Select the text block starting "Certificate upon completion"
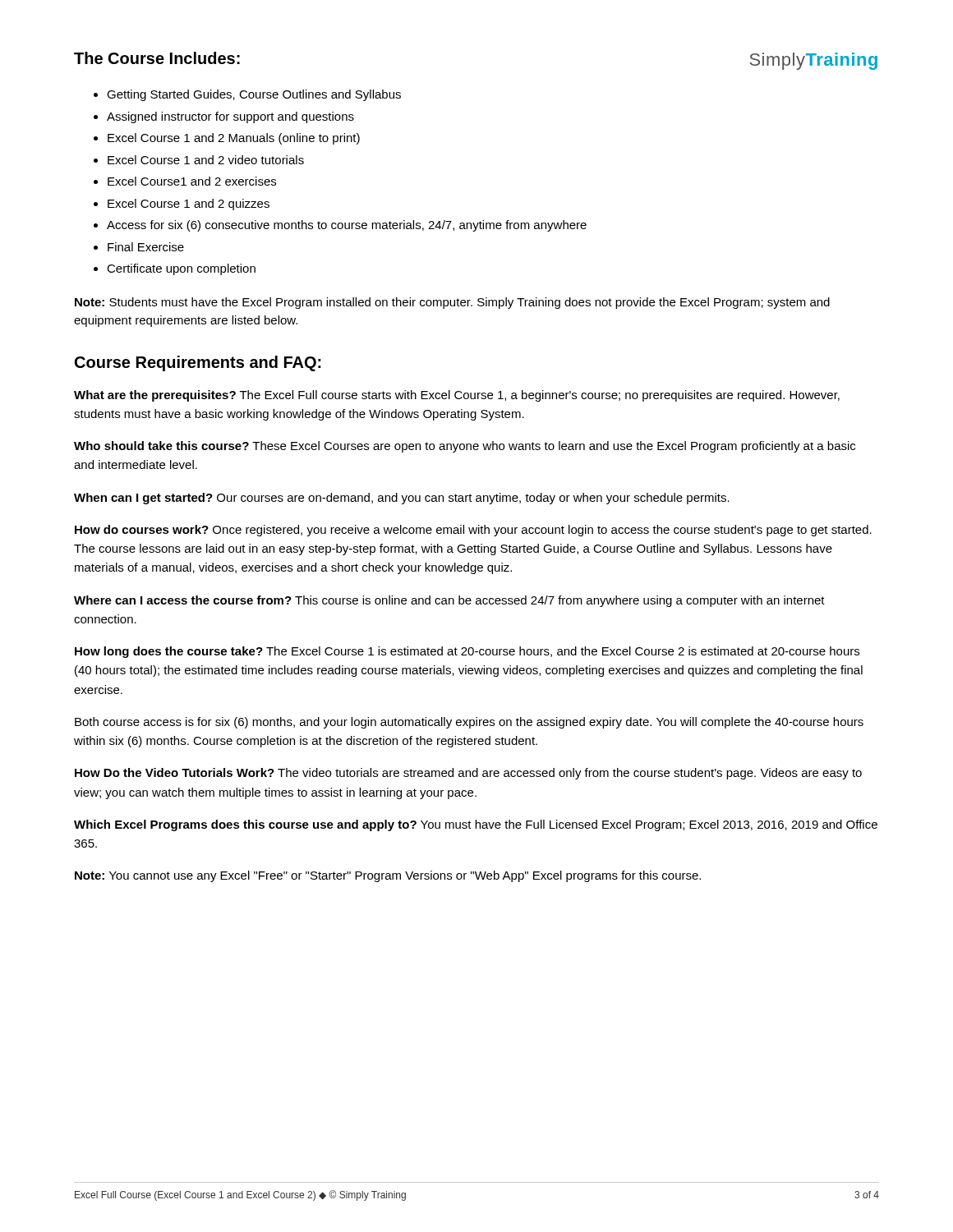953x1232 pixels. 181,268
